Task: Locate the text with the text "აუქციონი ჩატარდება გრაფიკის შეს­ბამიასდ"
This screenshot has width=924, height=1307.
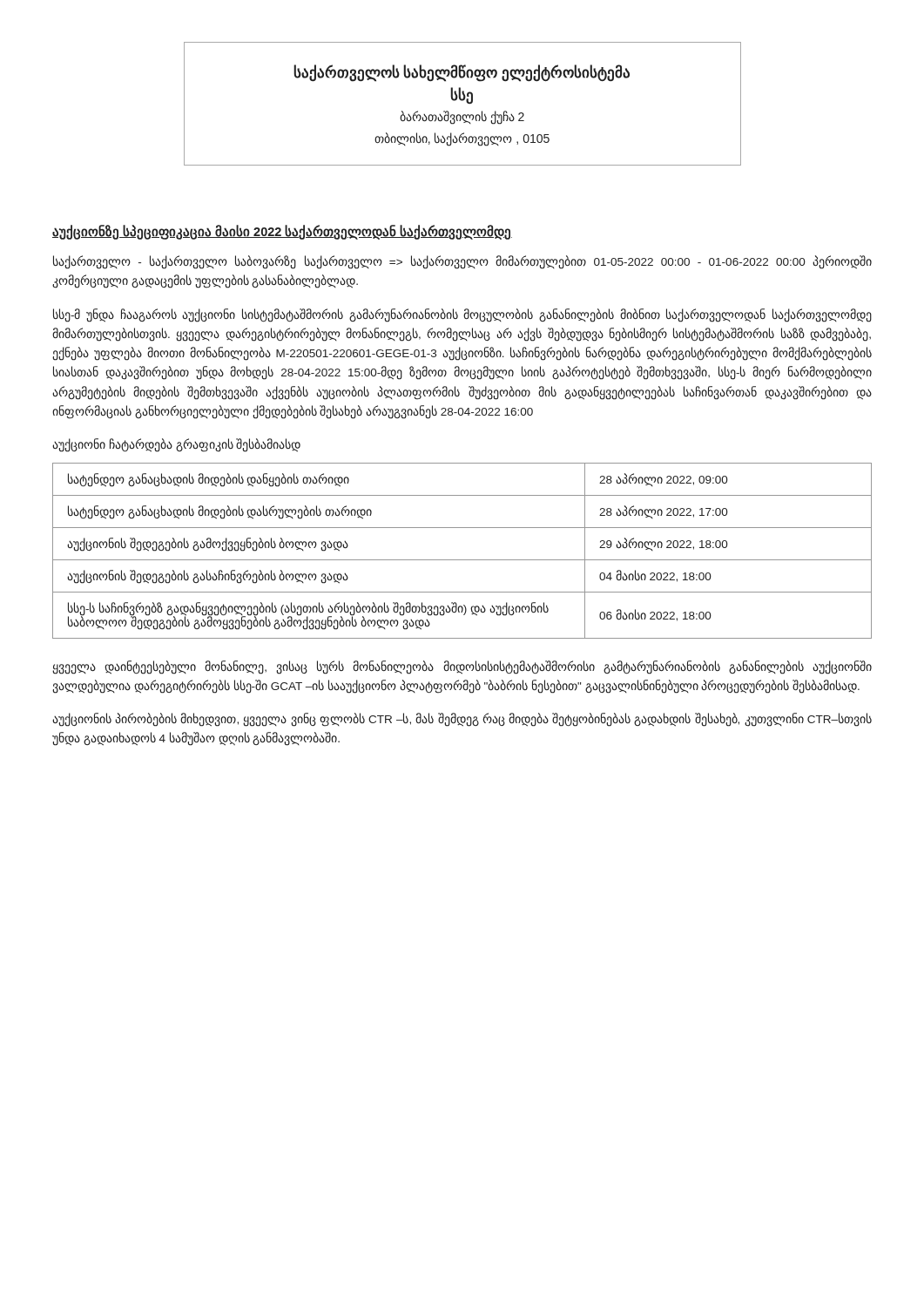Action: click(x=176, y=445)
